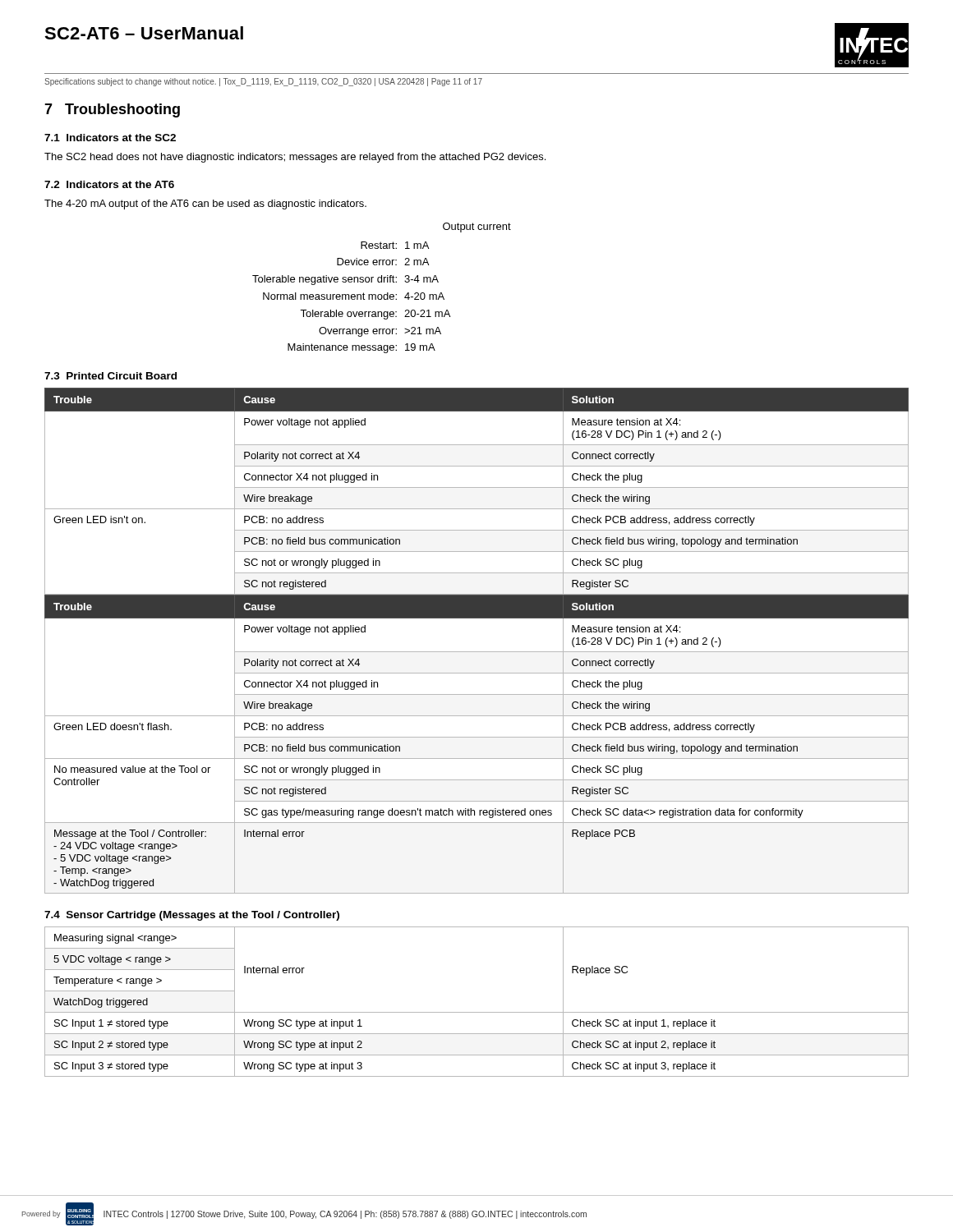Locate the logo
This screenshot has width=953, height=1232.
872,46
